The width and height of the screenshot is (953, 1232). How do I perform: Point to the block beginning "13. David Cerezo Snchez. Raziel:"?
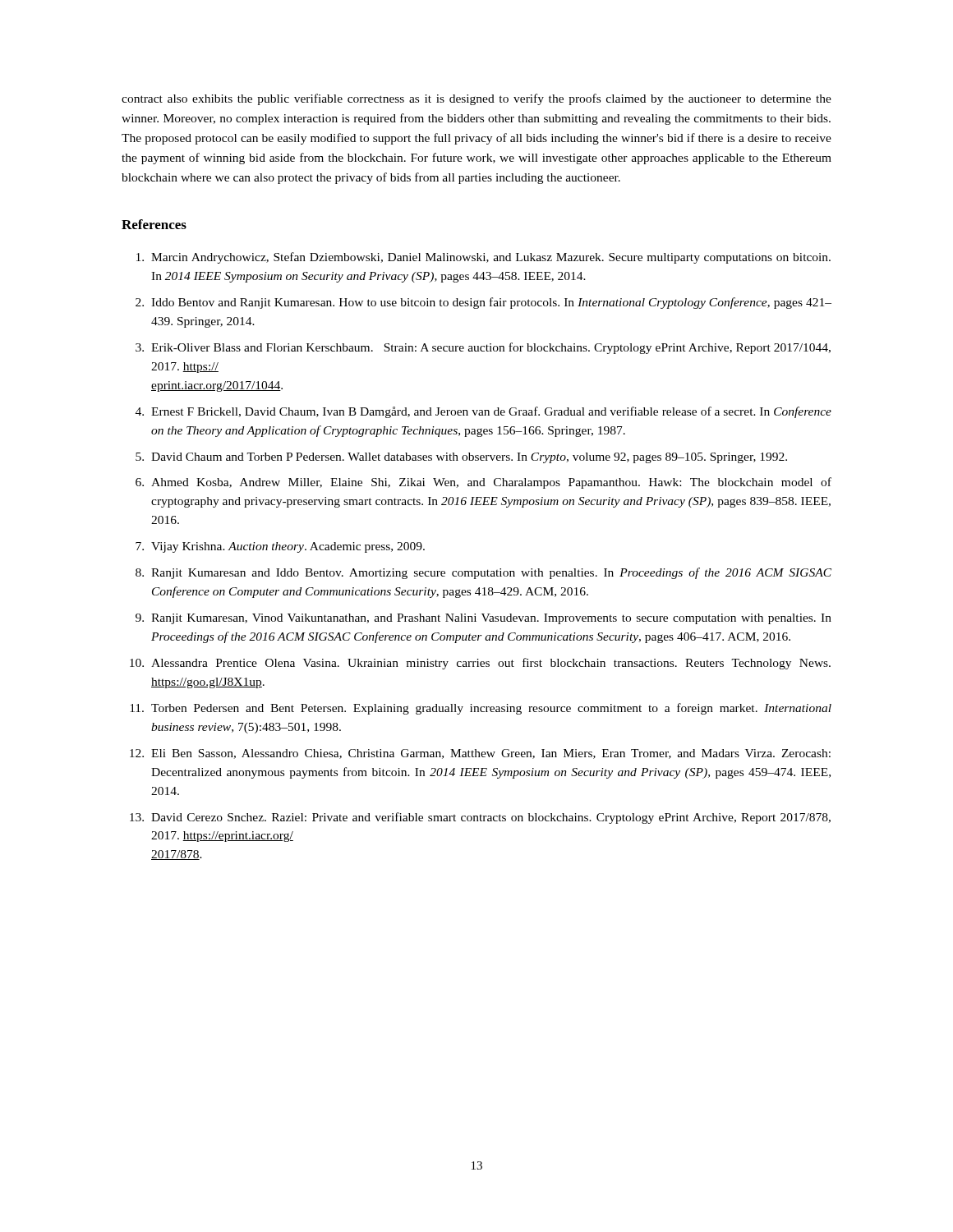[480, 818]
